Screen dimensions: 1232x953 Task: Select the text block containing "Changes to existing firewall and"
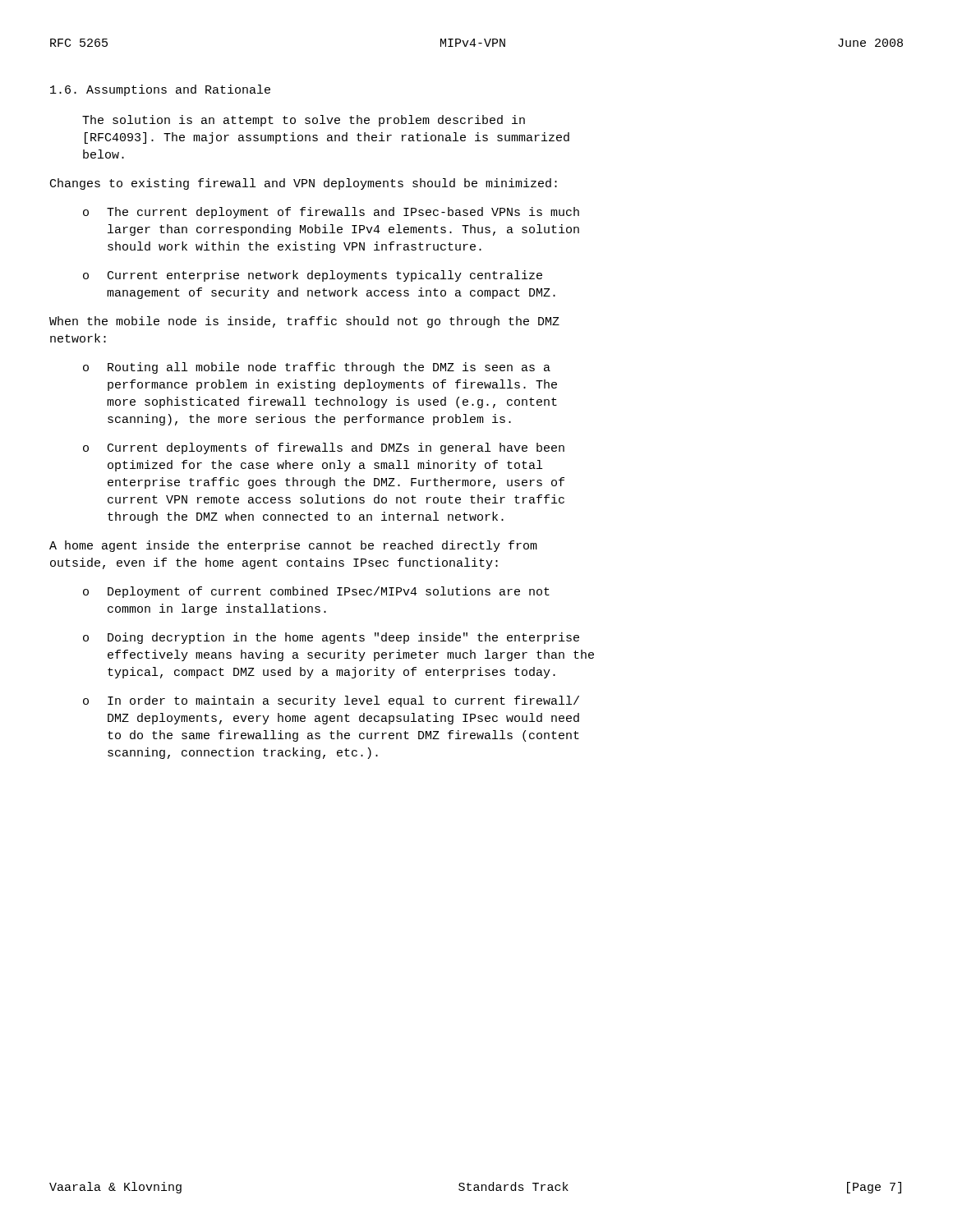tap(304, 184)
